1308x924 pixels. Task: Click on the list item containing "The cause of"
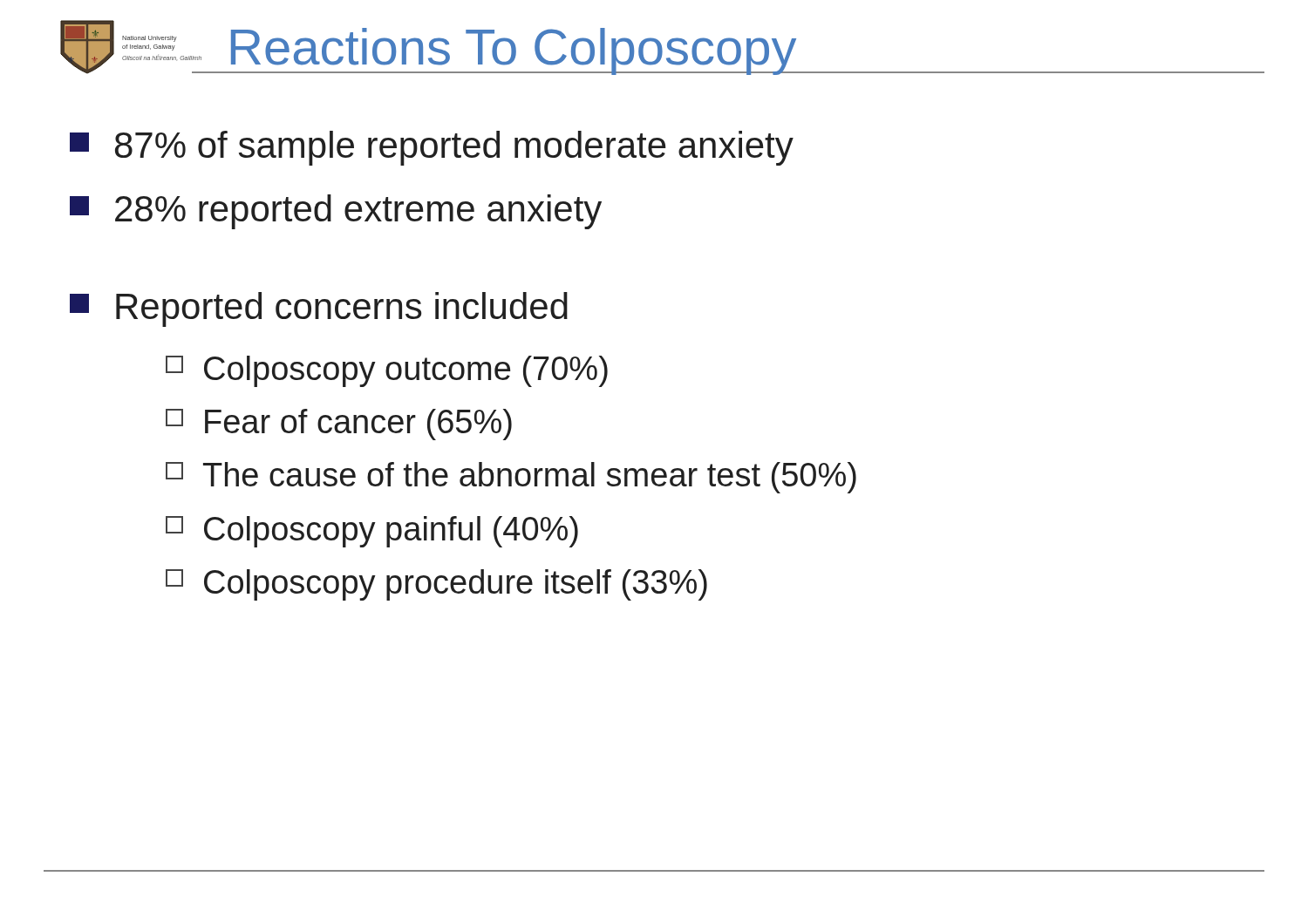[x=512, y=476]
